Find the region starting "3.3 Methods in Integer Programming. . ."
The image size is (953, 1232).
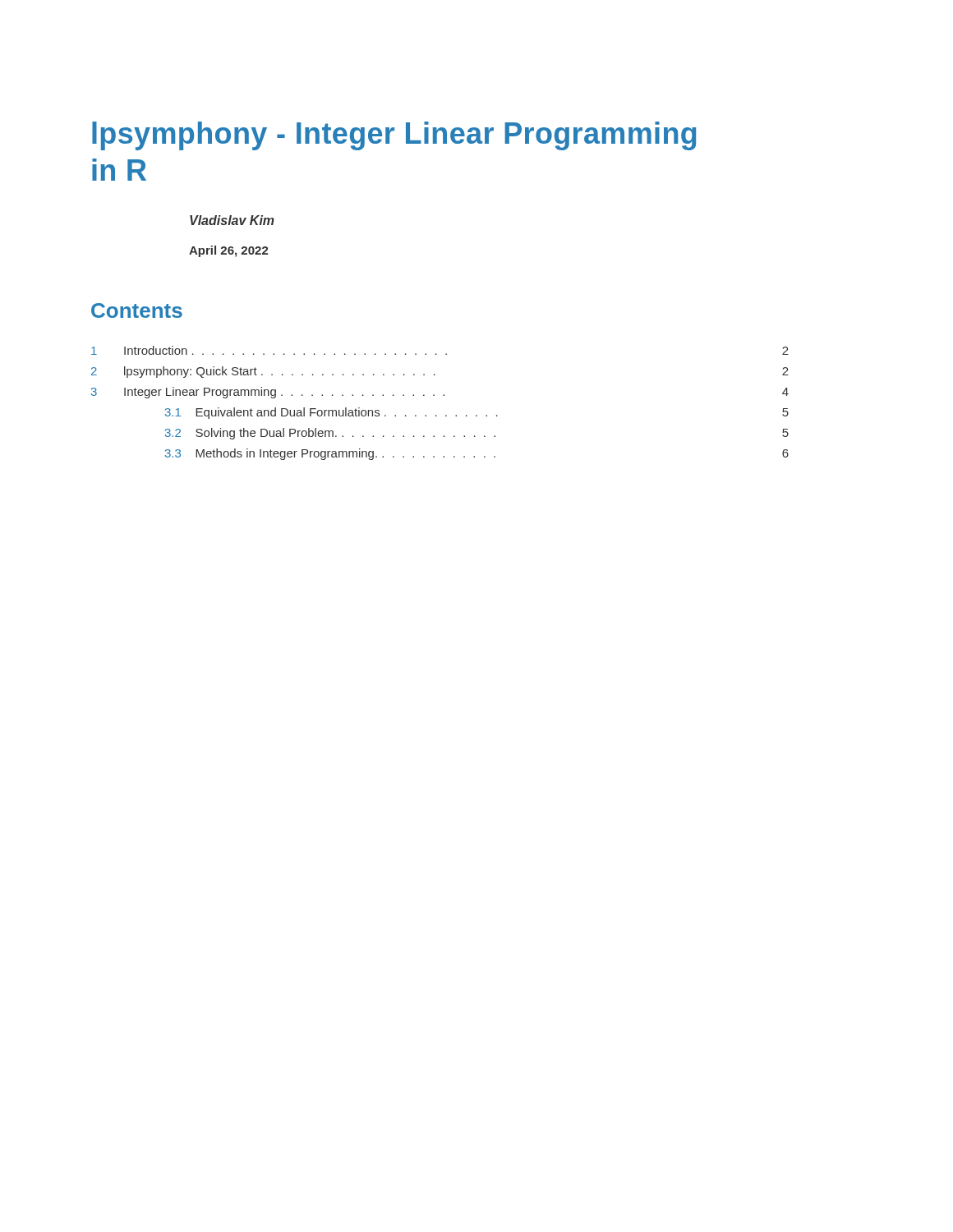[440, 453]
